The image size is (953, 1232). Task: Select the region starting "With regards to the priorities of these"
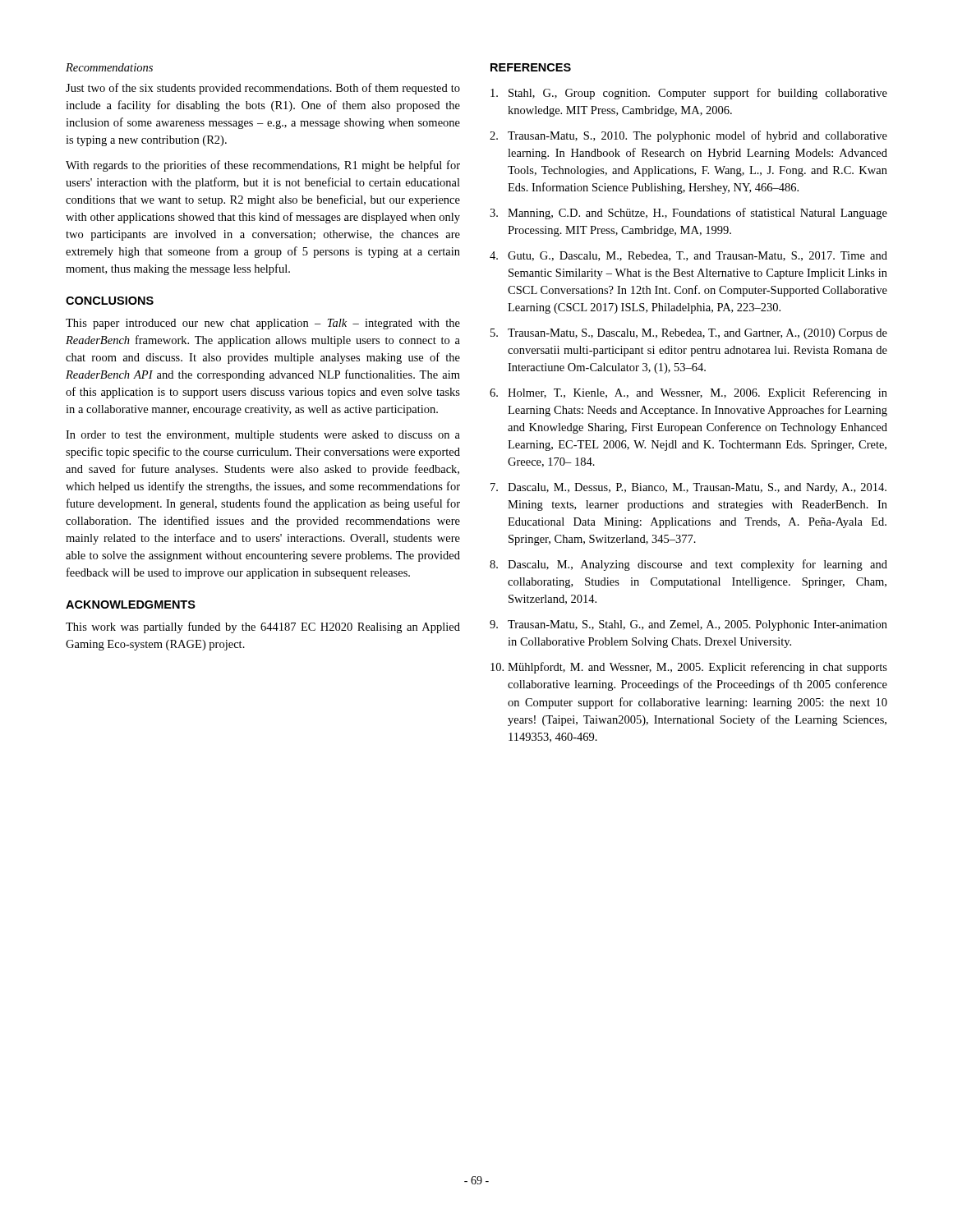coord(263,217)
